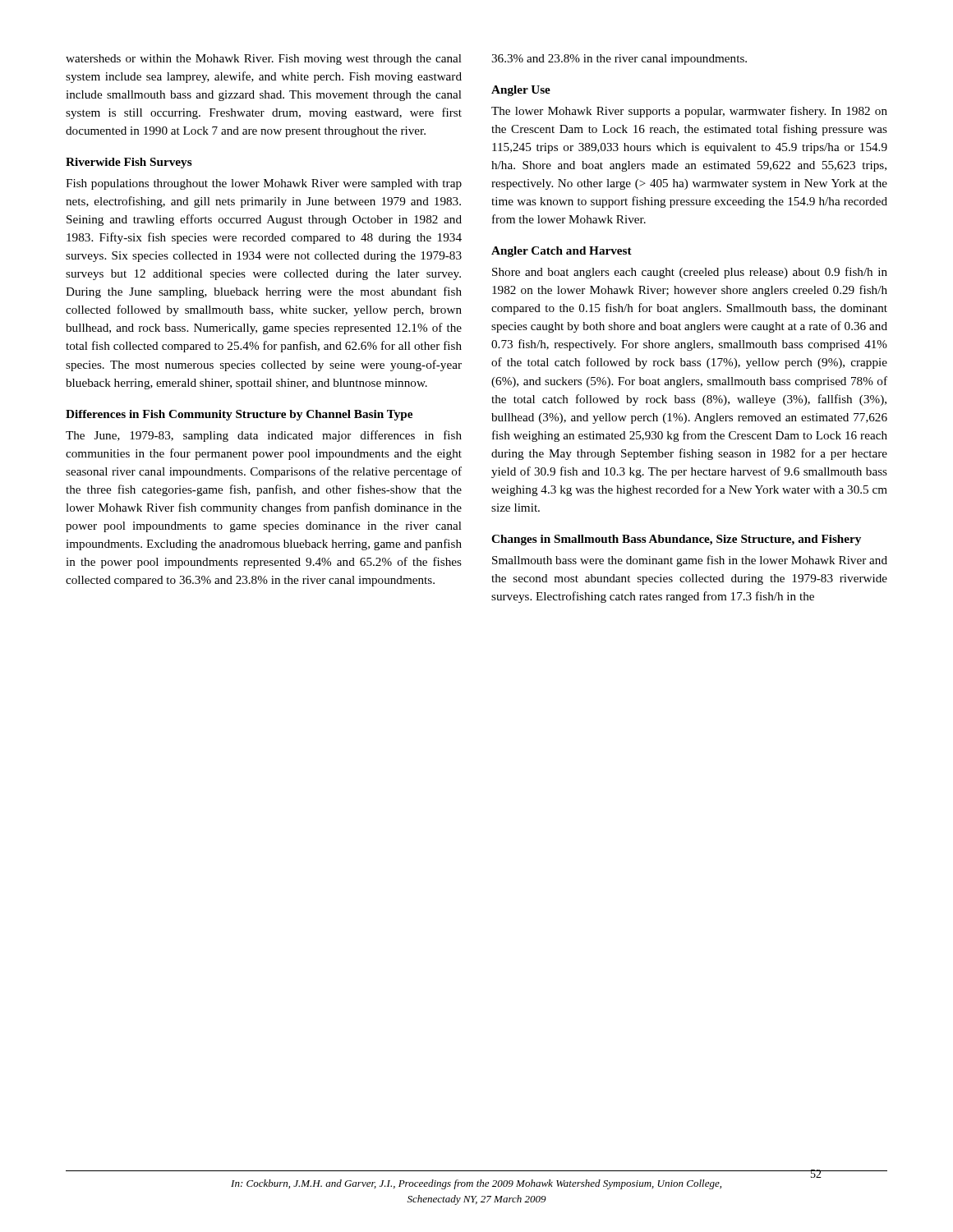Click the passage that begins "Fish populations throughout the"

tap(264, 282)
